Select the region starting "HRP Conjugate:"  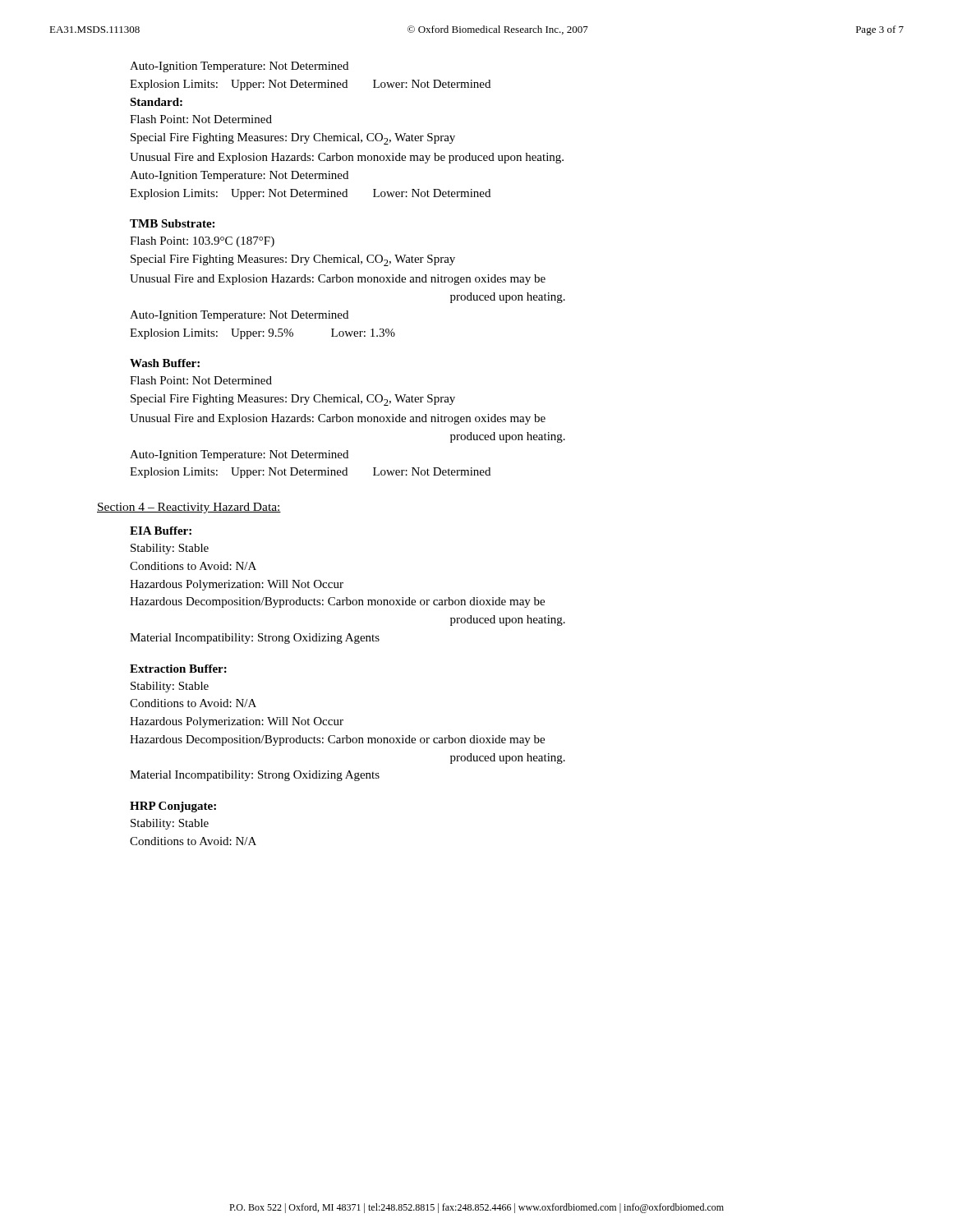173,806
